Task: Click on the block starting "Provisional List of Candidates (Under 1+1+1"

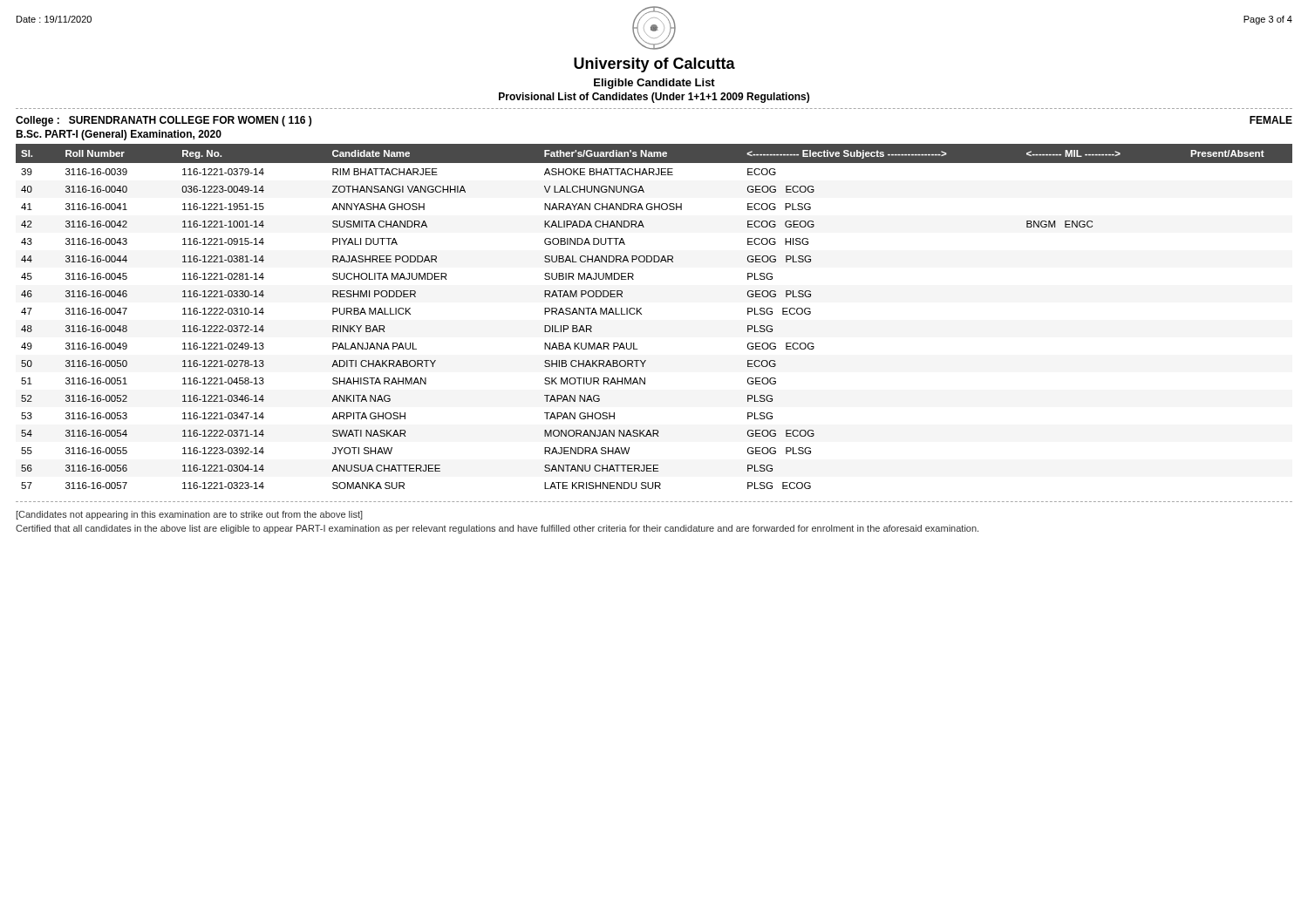Action: 654,97
